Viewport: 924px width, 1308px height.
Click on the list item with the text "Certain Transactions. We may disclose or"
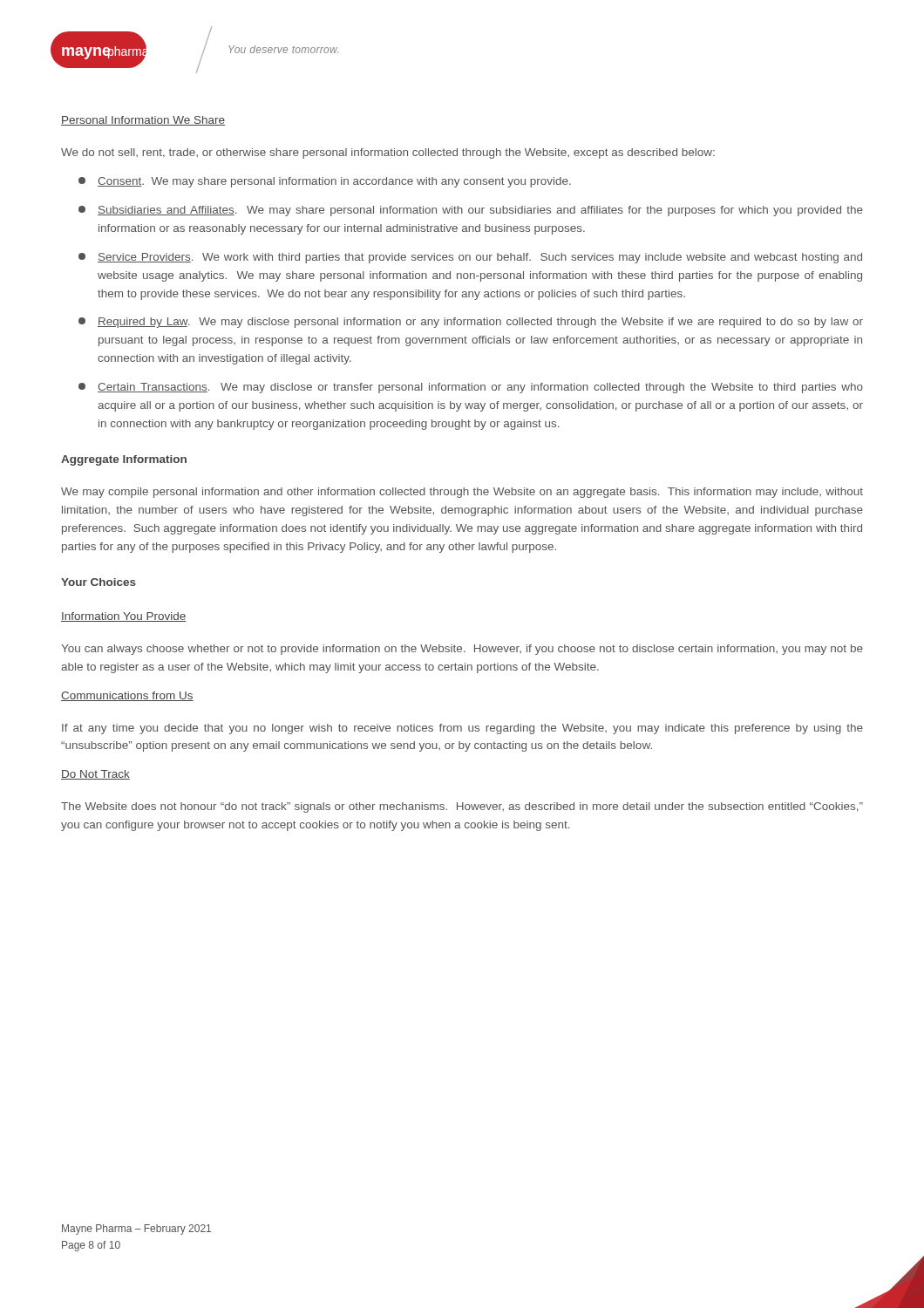coord(471,406)
